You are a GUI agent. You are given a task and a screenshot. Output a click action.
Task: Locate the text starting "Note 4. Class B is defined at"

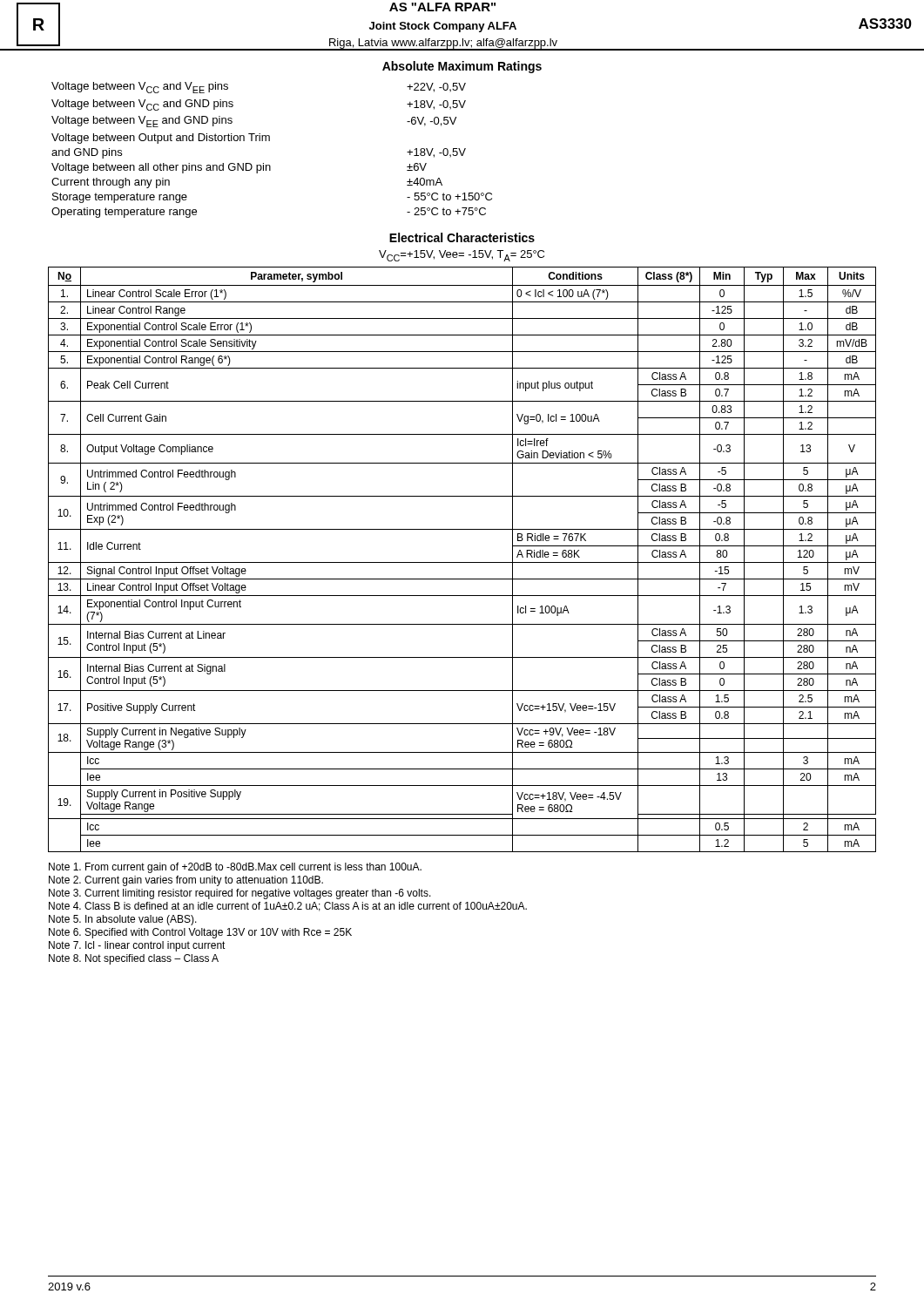pos(288,906)
